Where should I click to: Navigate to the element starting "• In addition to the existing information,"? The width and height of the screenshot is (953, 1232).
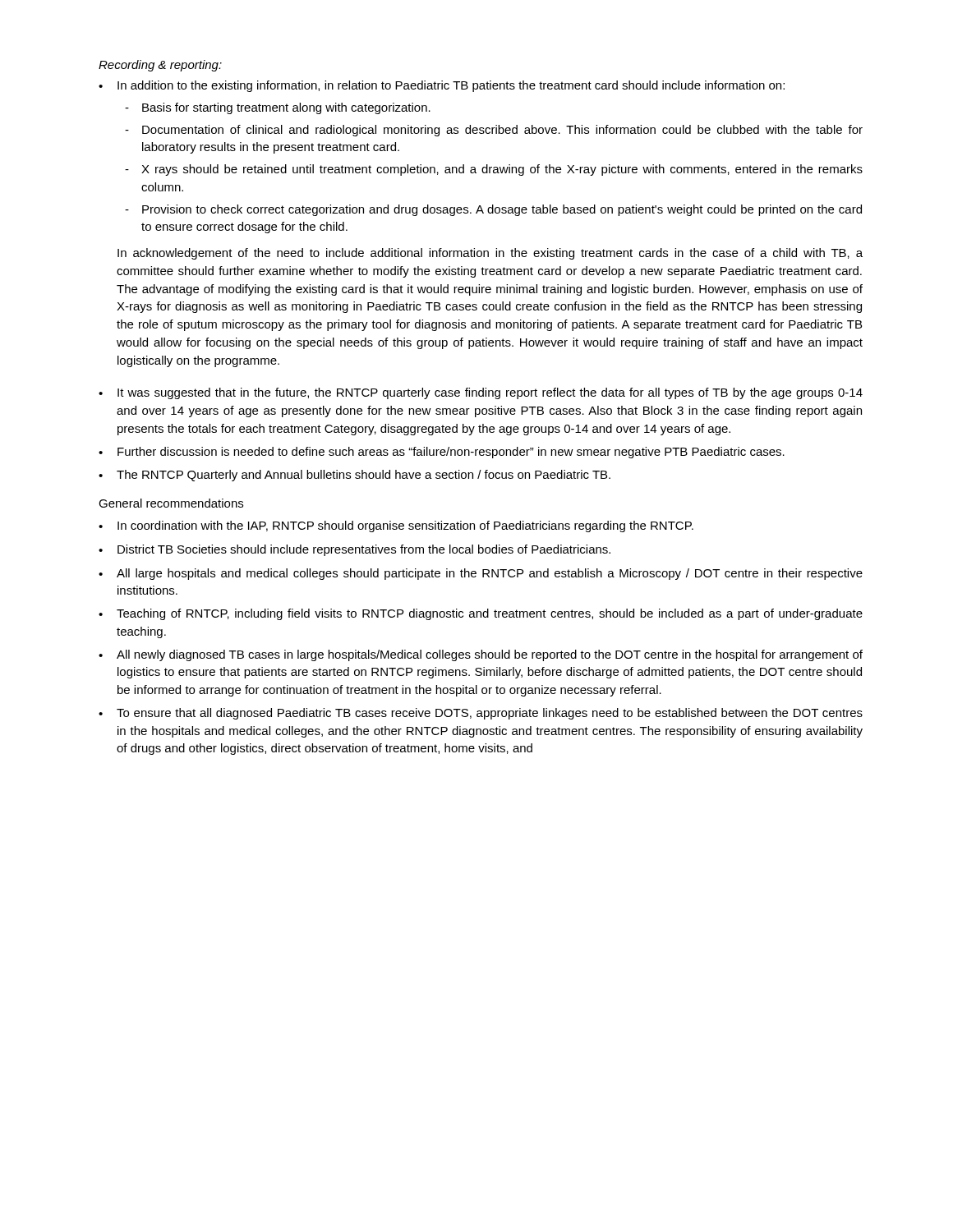(x=442, y=86)
